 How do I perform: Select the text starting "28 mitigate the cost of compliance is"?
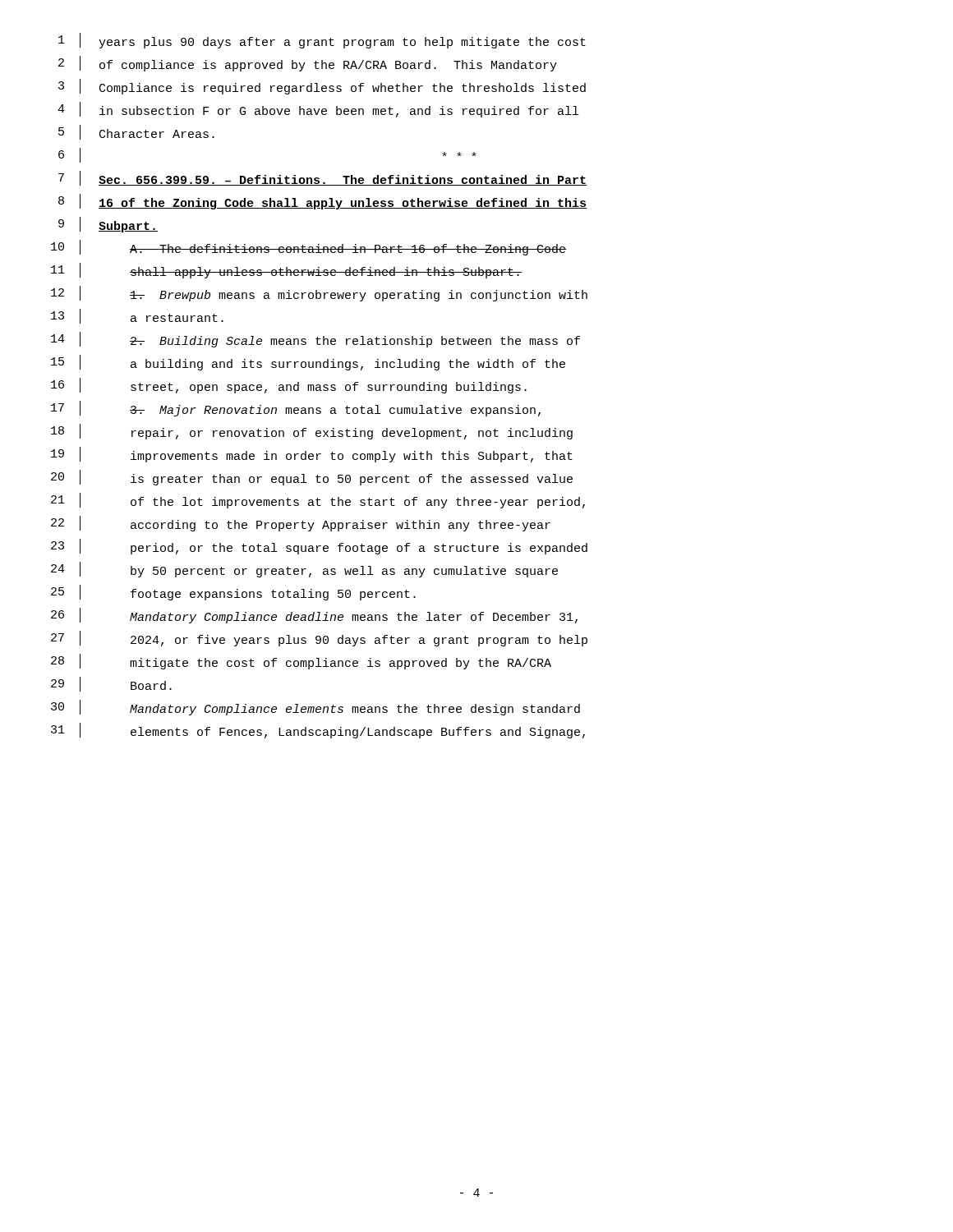pos(476,665)
